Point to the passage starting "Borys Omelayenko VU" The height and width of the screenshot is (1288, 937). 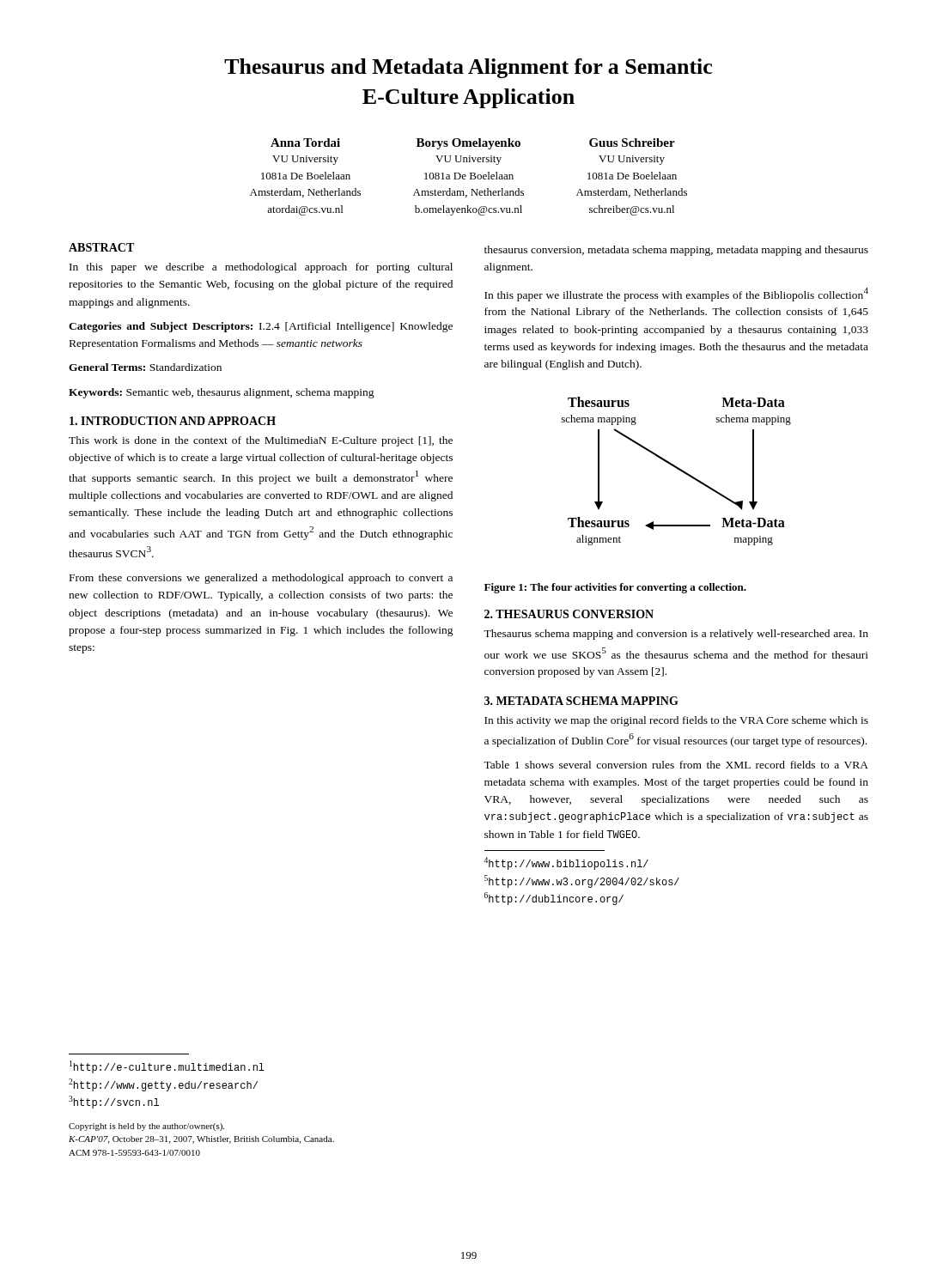coord(468,177)
